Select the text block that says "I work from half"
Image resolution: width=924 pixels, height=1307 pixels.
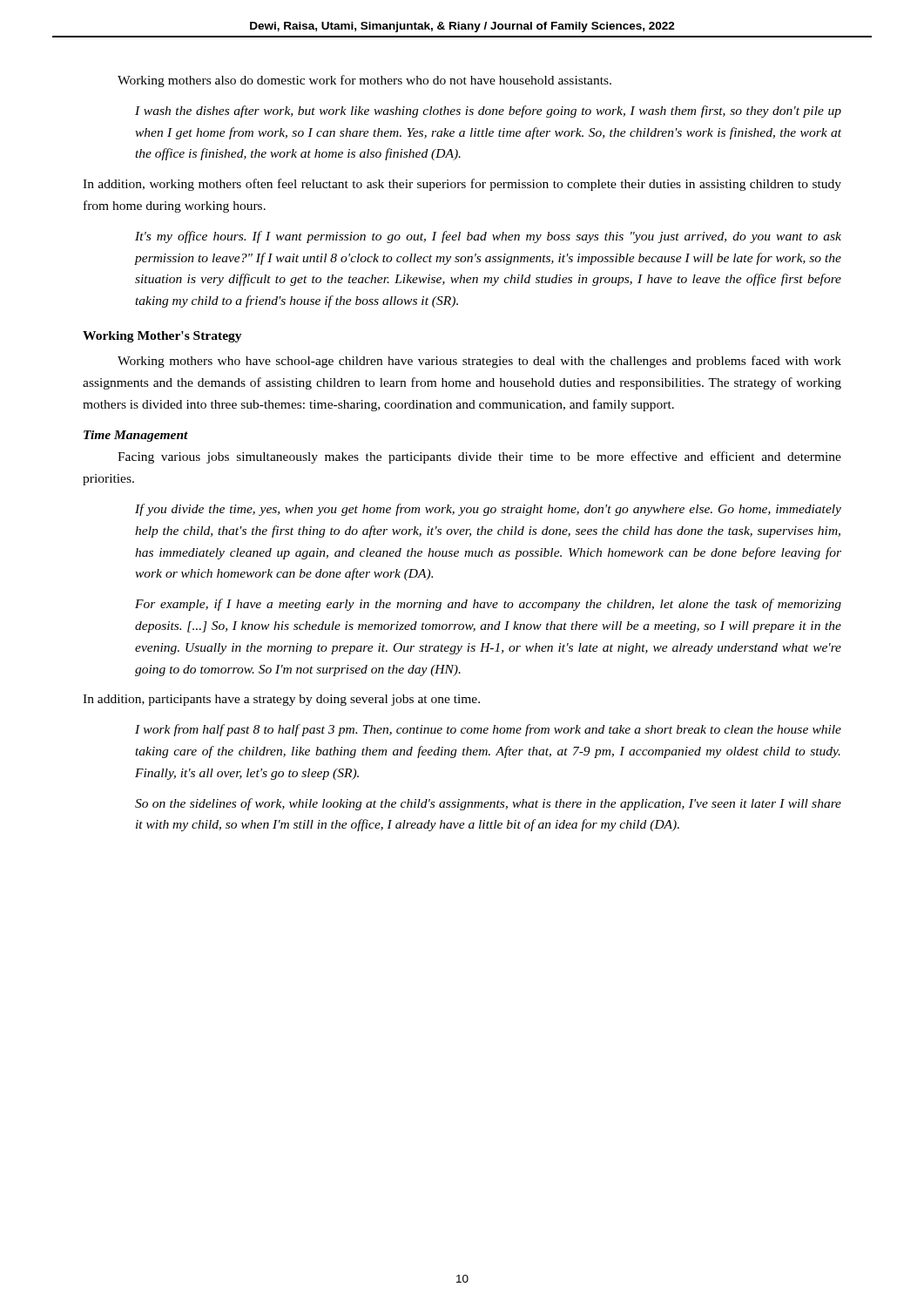tap(488, 751)
